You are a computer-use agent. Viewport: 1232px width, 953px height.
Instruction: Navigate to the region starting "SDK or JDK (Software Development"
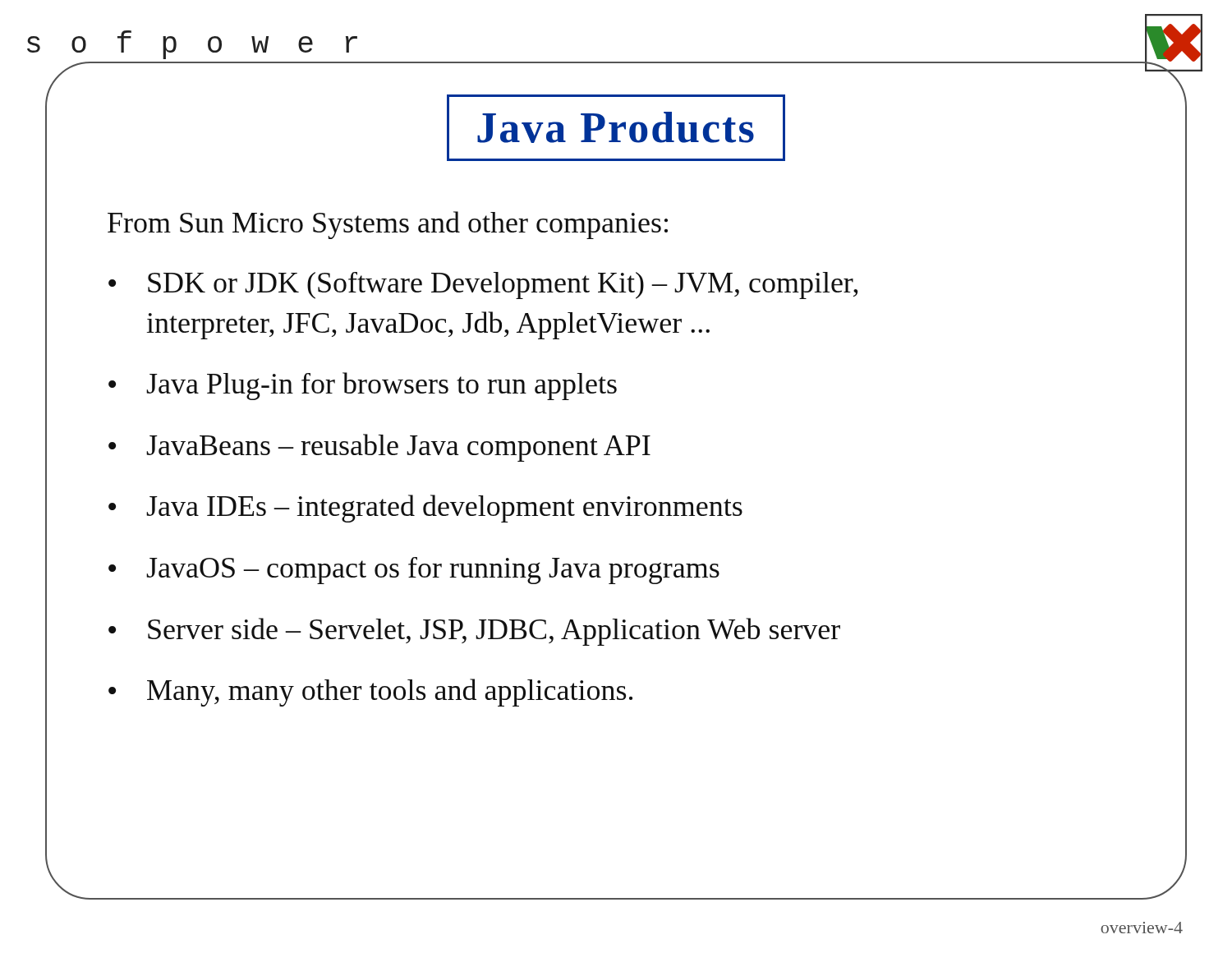tap(503, 303)
